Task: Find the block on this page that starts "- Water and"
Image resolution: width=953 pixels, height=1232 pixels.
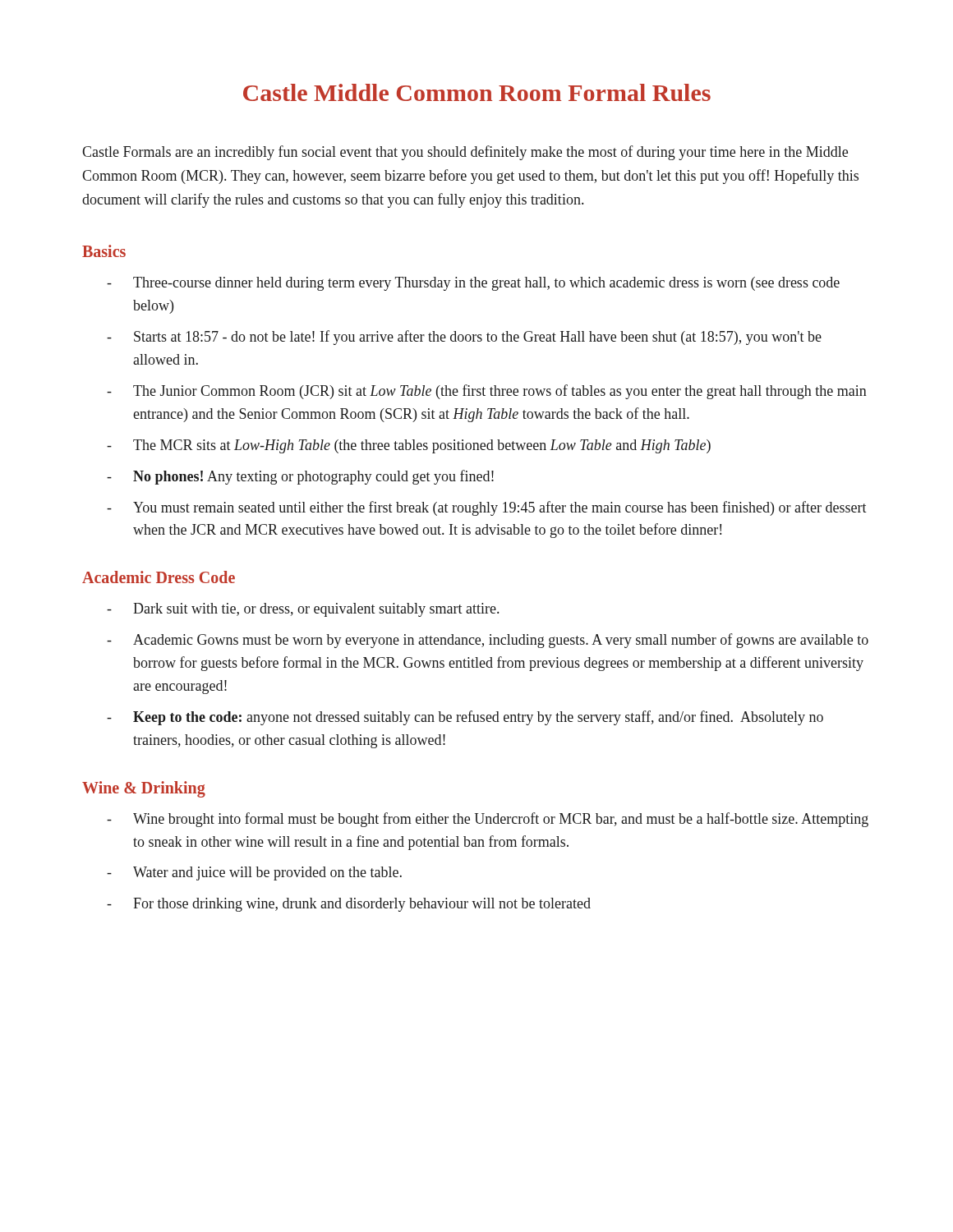Action: 254,873
